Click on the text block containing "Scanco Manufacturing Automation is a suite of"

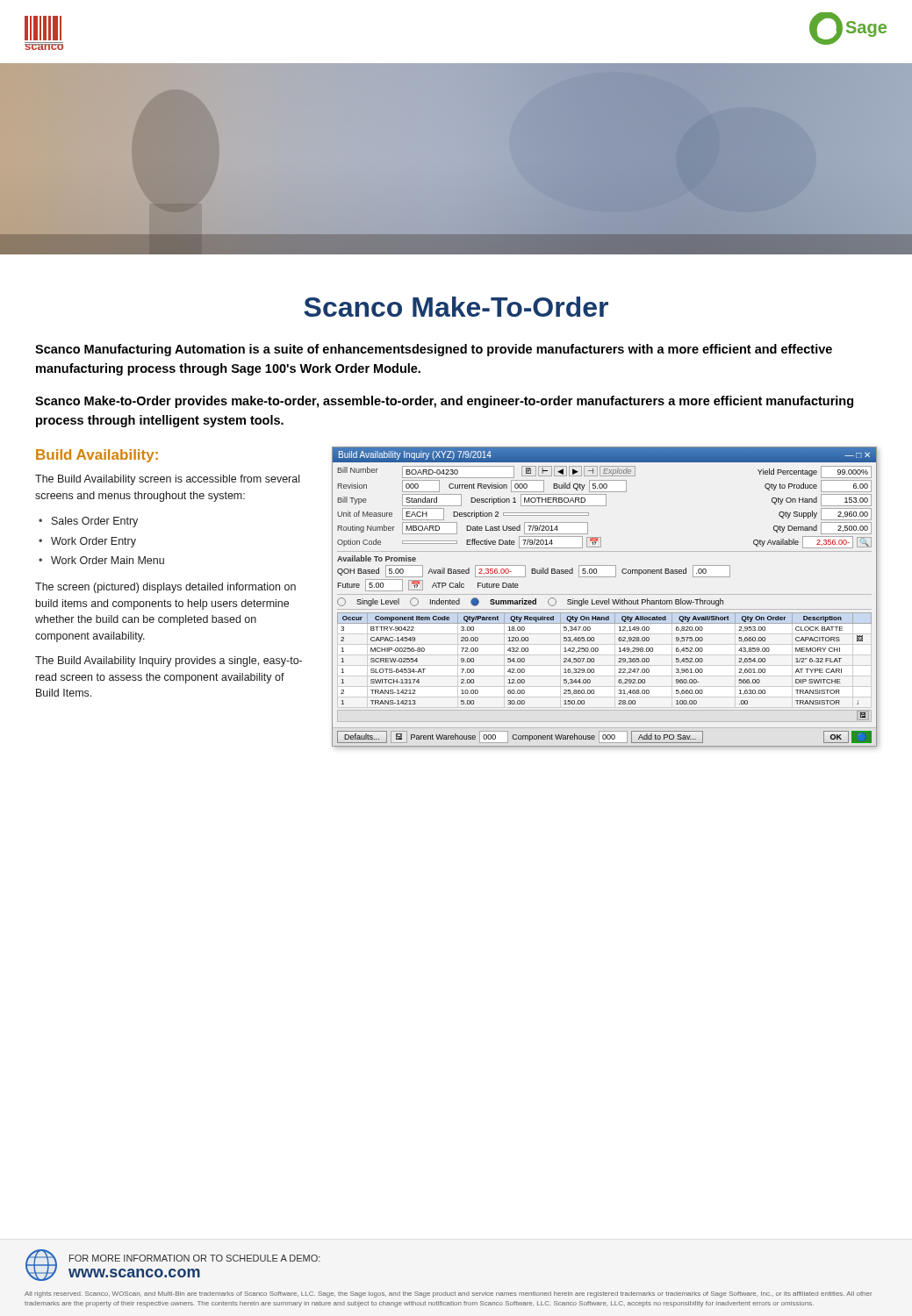coord(434,359)
